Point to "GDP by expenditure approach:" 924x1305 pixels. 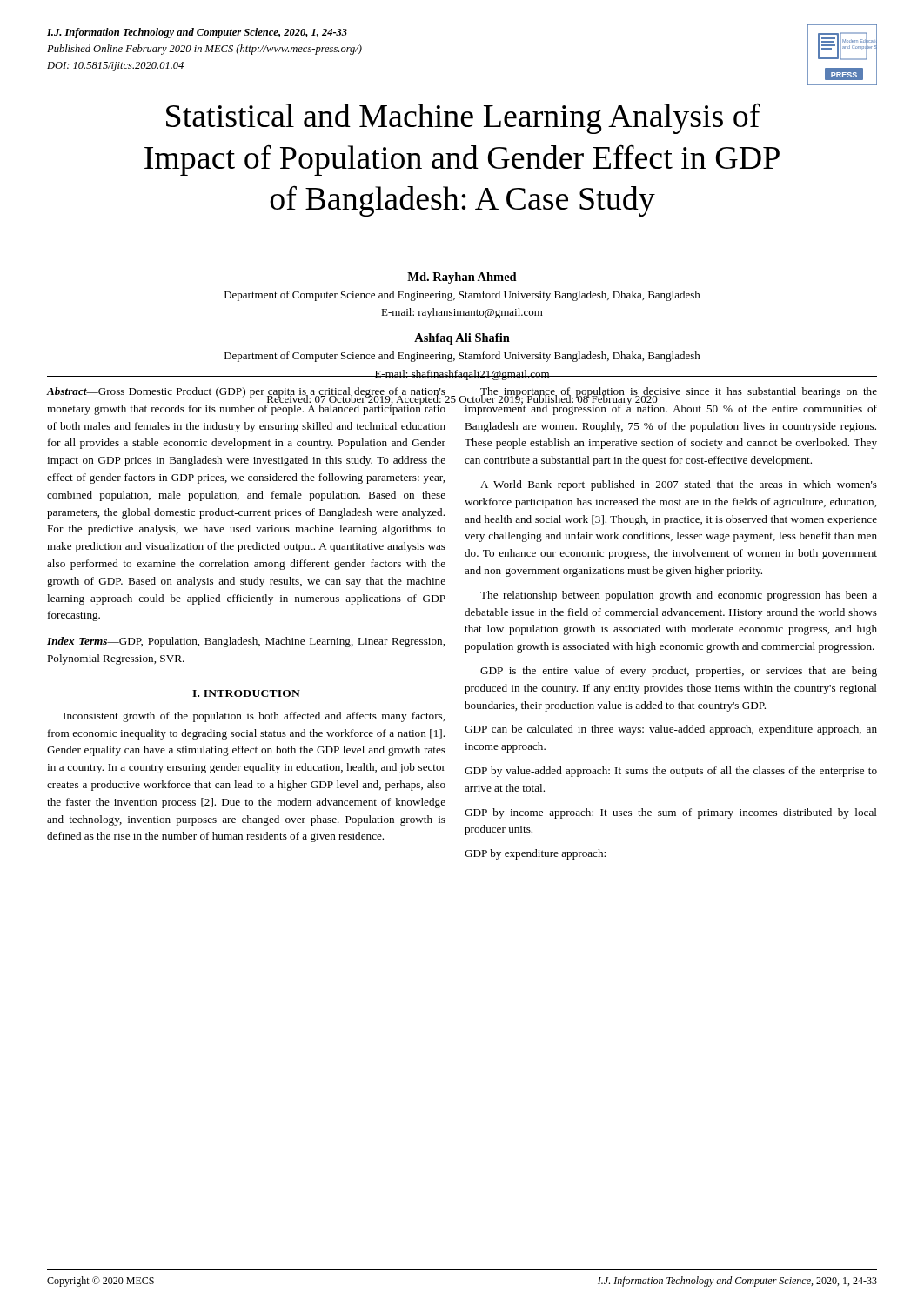click(536, 853)
